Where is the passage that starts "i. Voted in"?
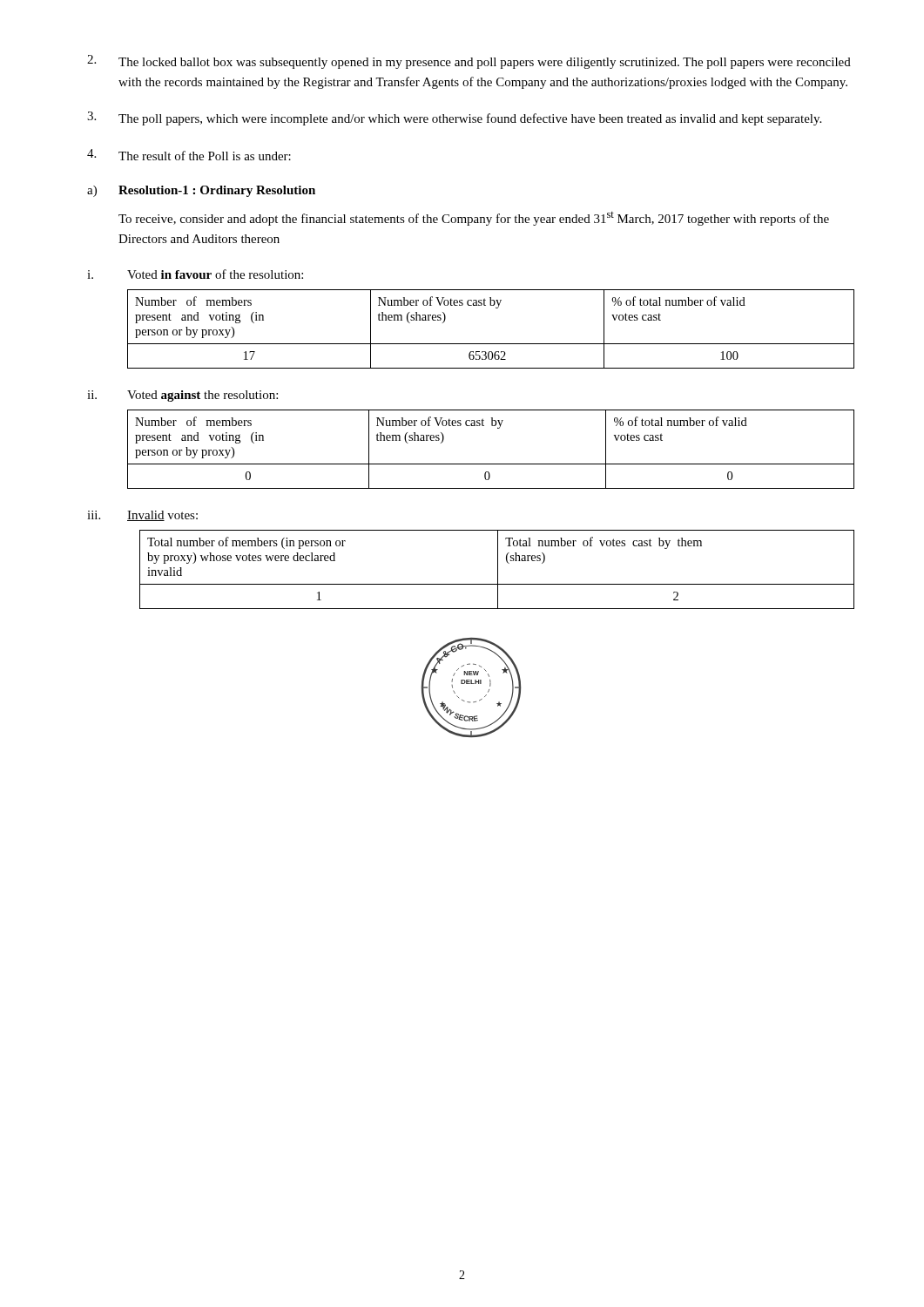 point(196,275)
